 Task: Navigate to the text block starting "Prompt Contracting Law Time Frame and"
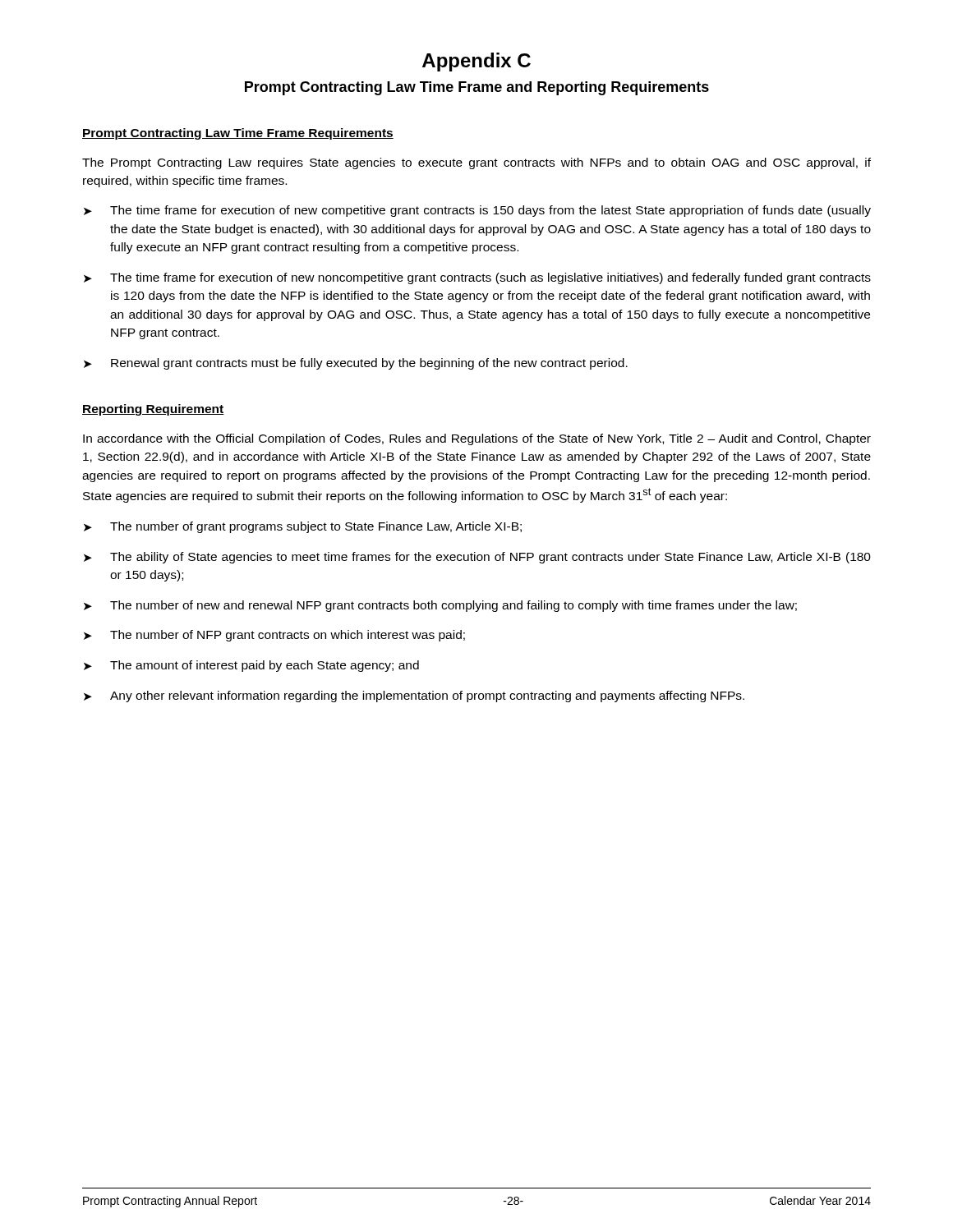click(x=476, y=87)
